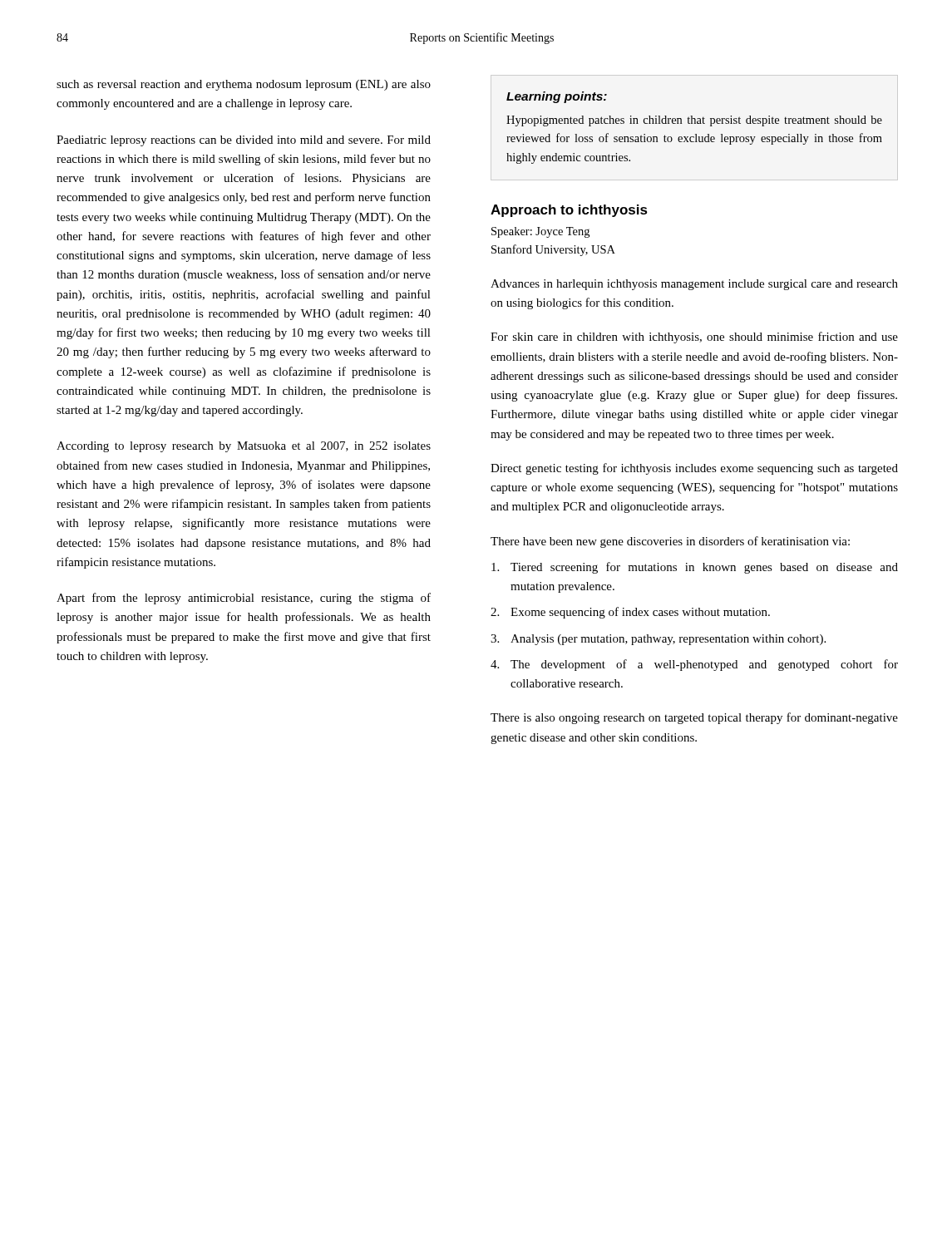Point to the block starting "Advances in harlequin ichthyosis management"
Image resolution: width=952 pixels, height=1247 pixels.
694,293
